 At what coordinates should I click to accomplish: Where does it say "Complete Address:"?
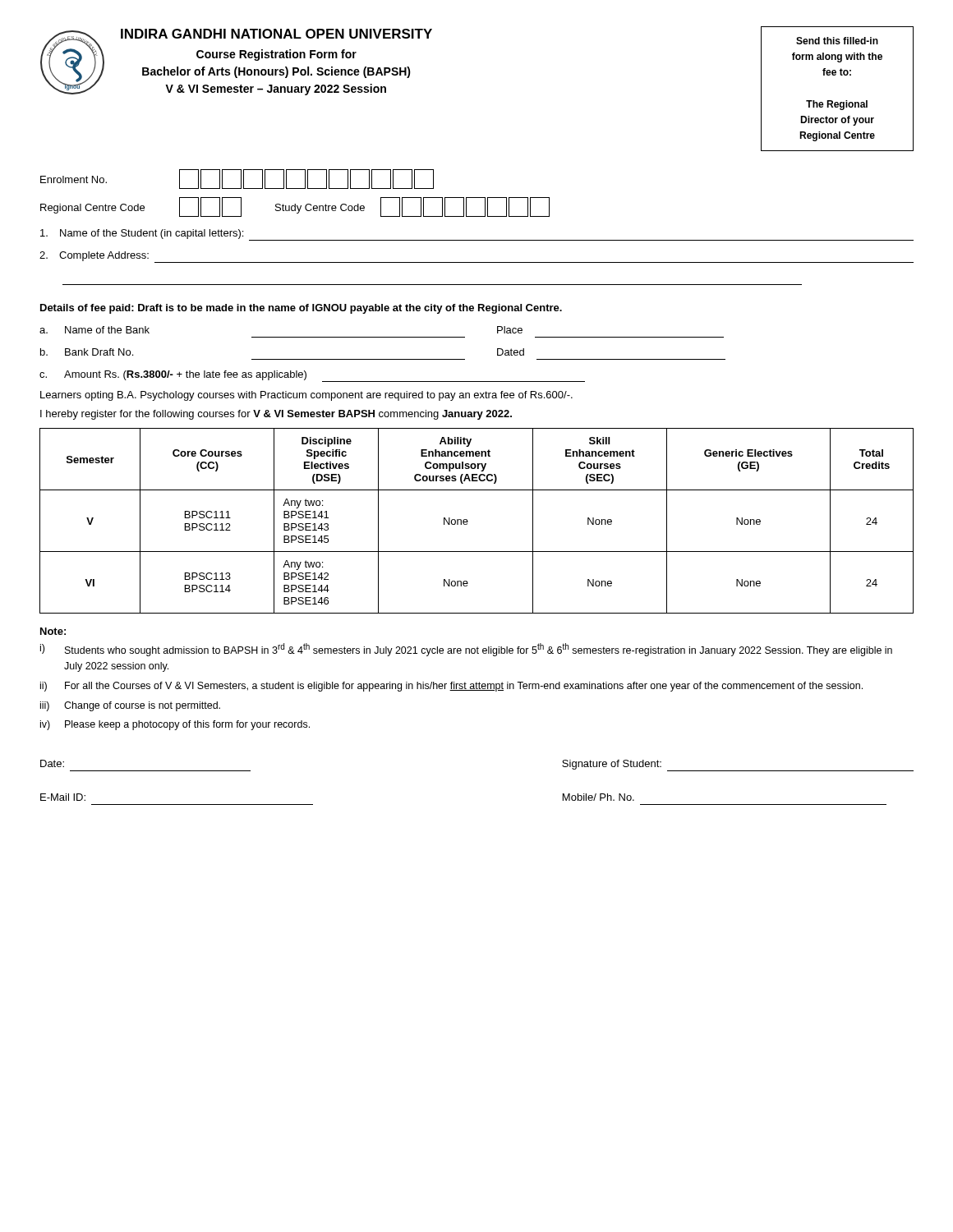click(476, 255)
